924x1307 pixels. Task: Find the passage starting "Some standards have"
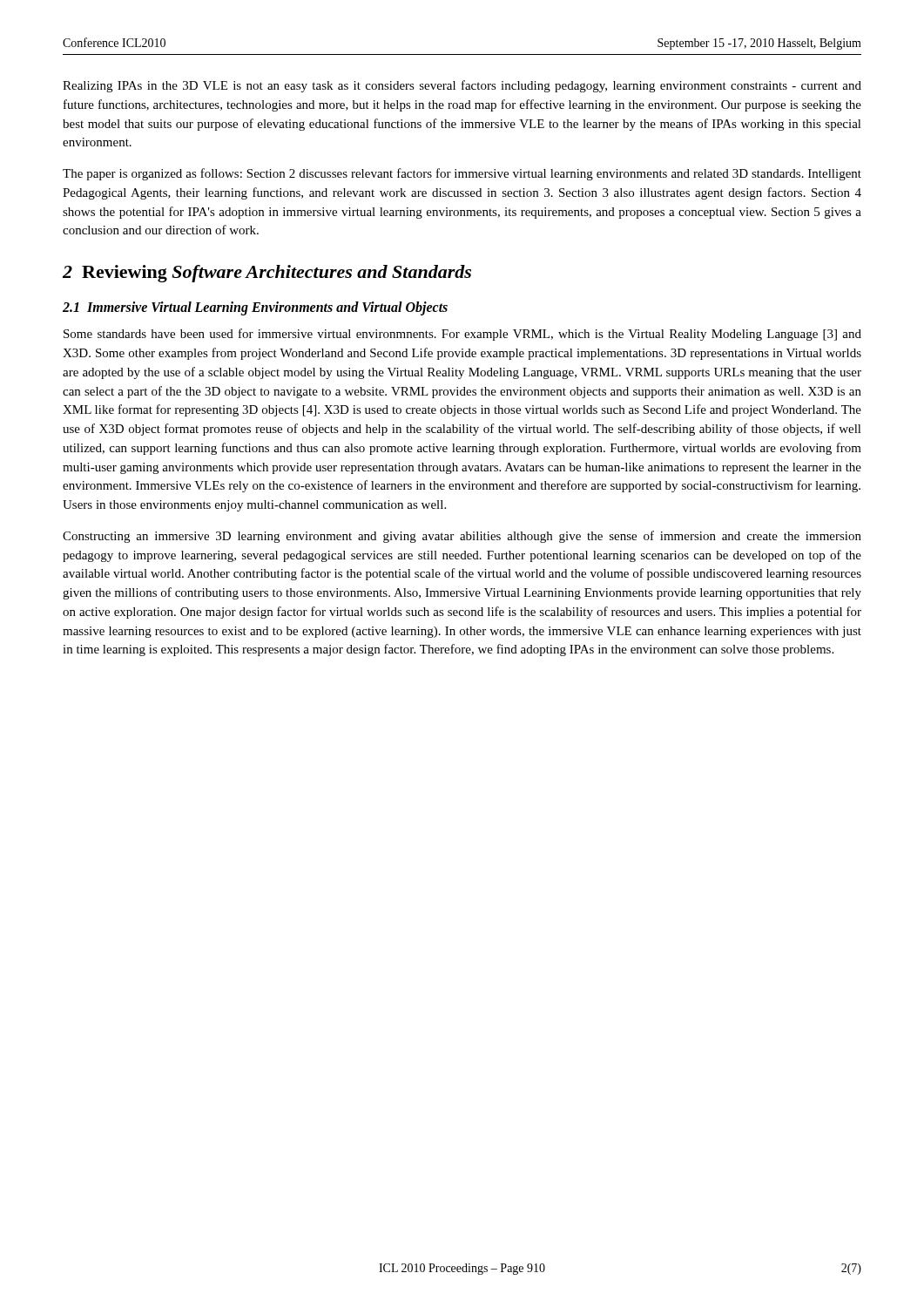point(462,420)
